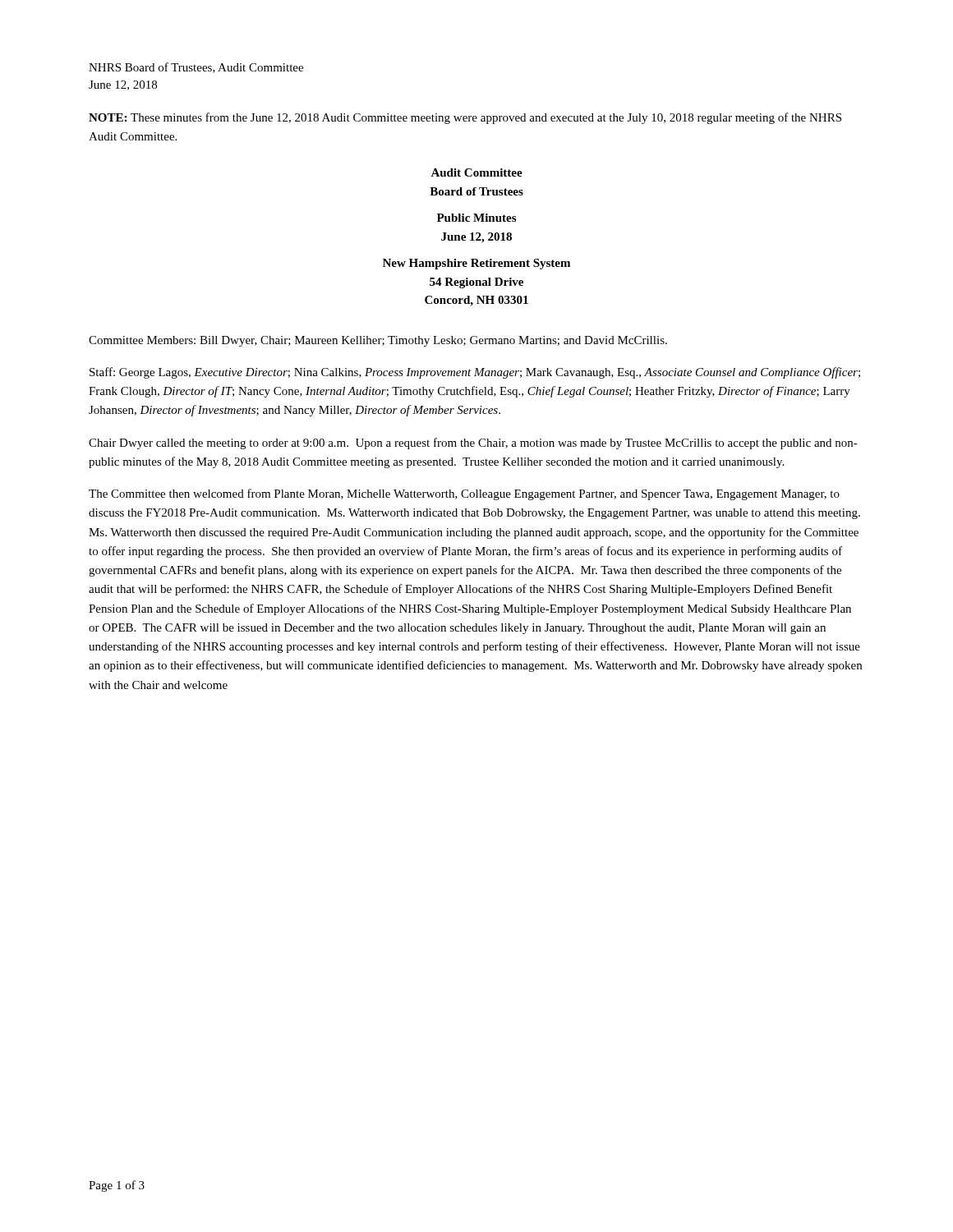The width and height of the screenshot is (953, 1232).
Task: Select the text block that says "NOTE: These minutes from"
Action: [x=465, y=127]
